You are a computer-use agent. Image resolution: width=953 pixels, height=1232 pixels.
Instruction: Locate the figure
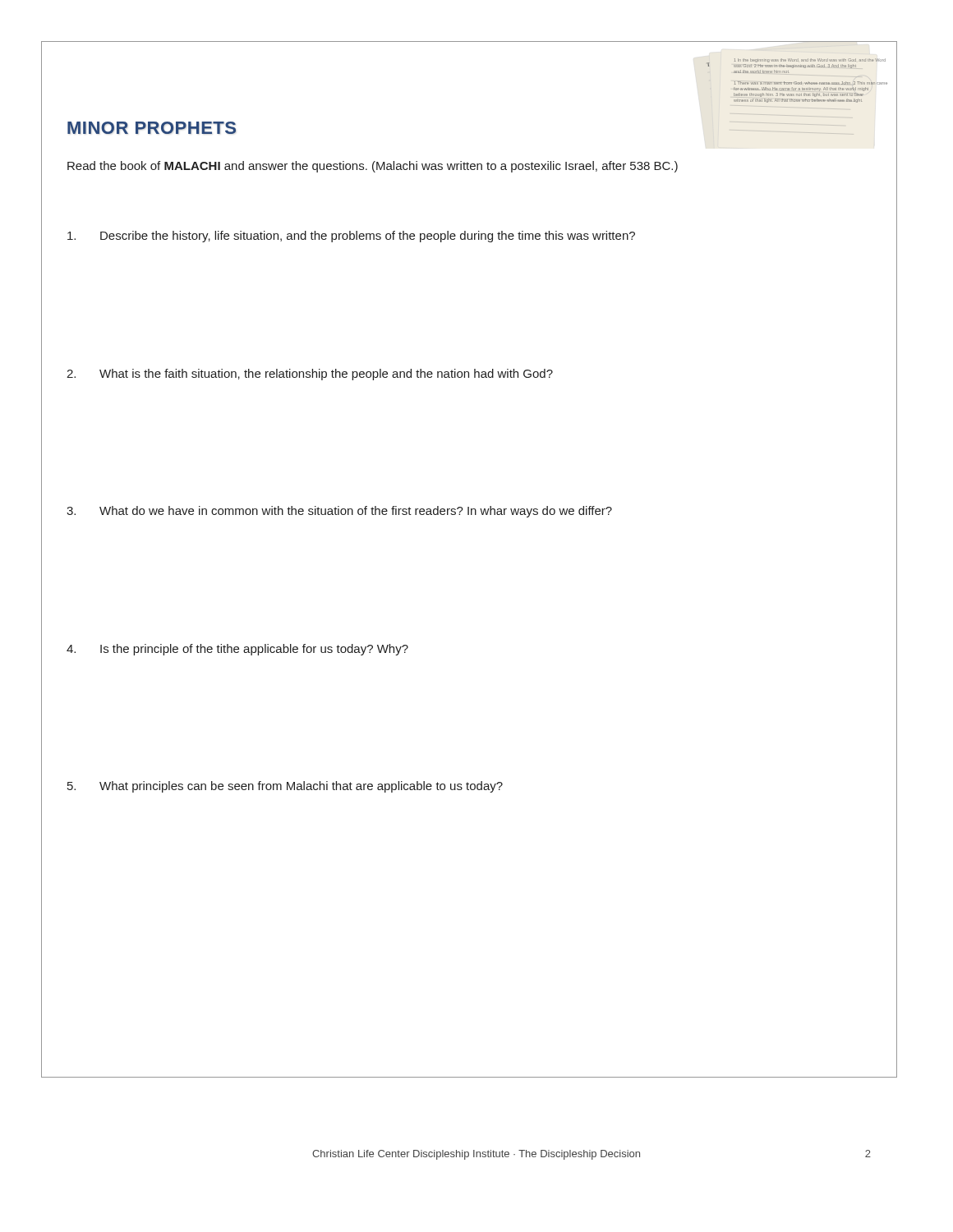coord(724,95)
